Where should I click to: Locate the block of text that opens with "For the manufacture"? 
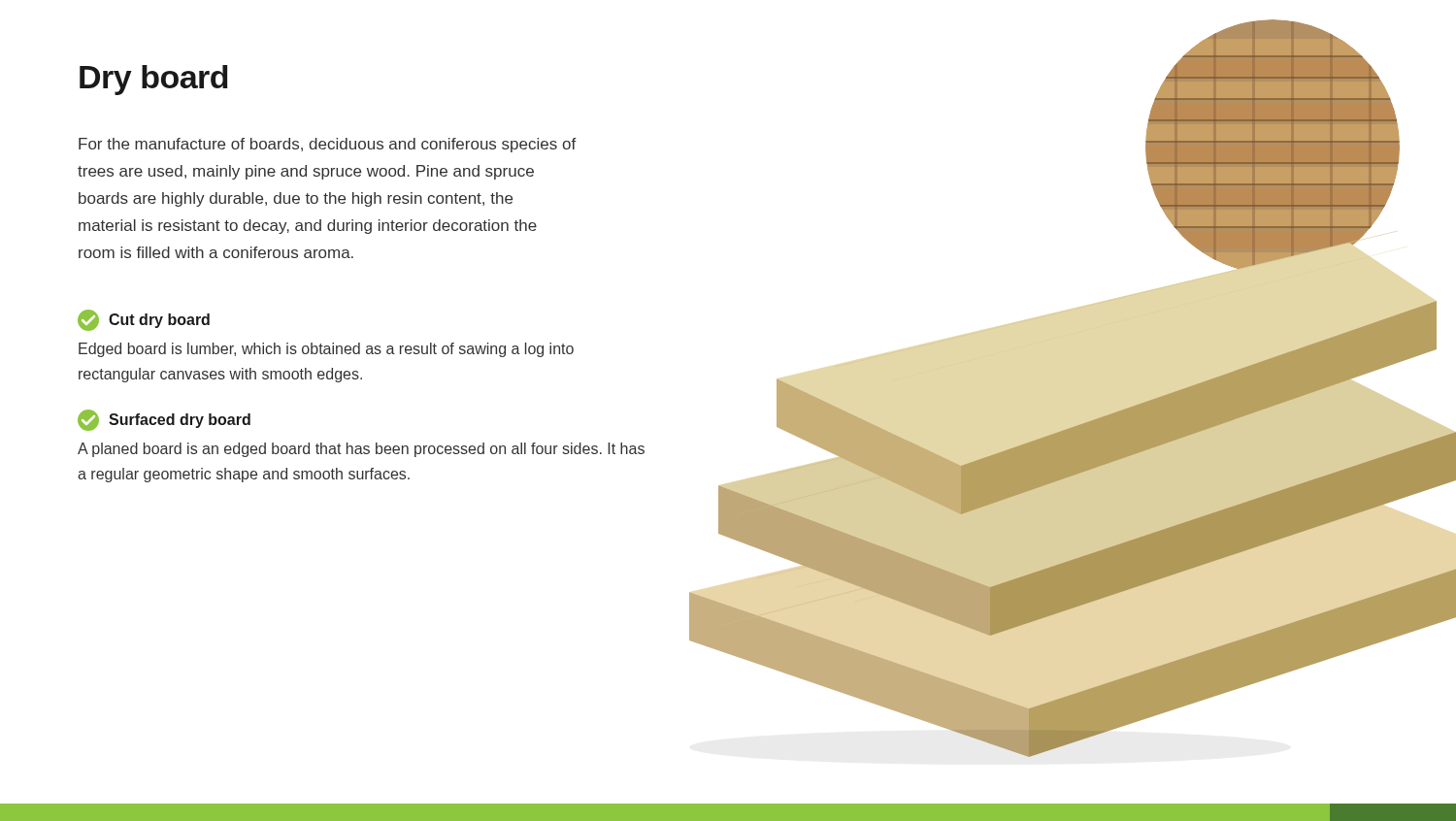(x=369, y=199)
